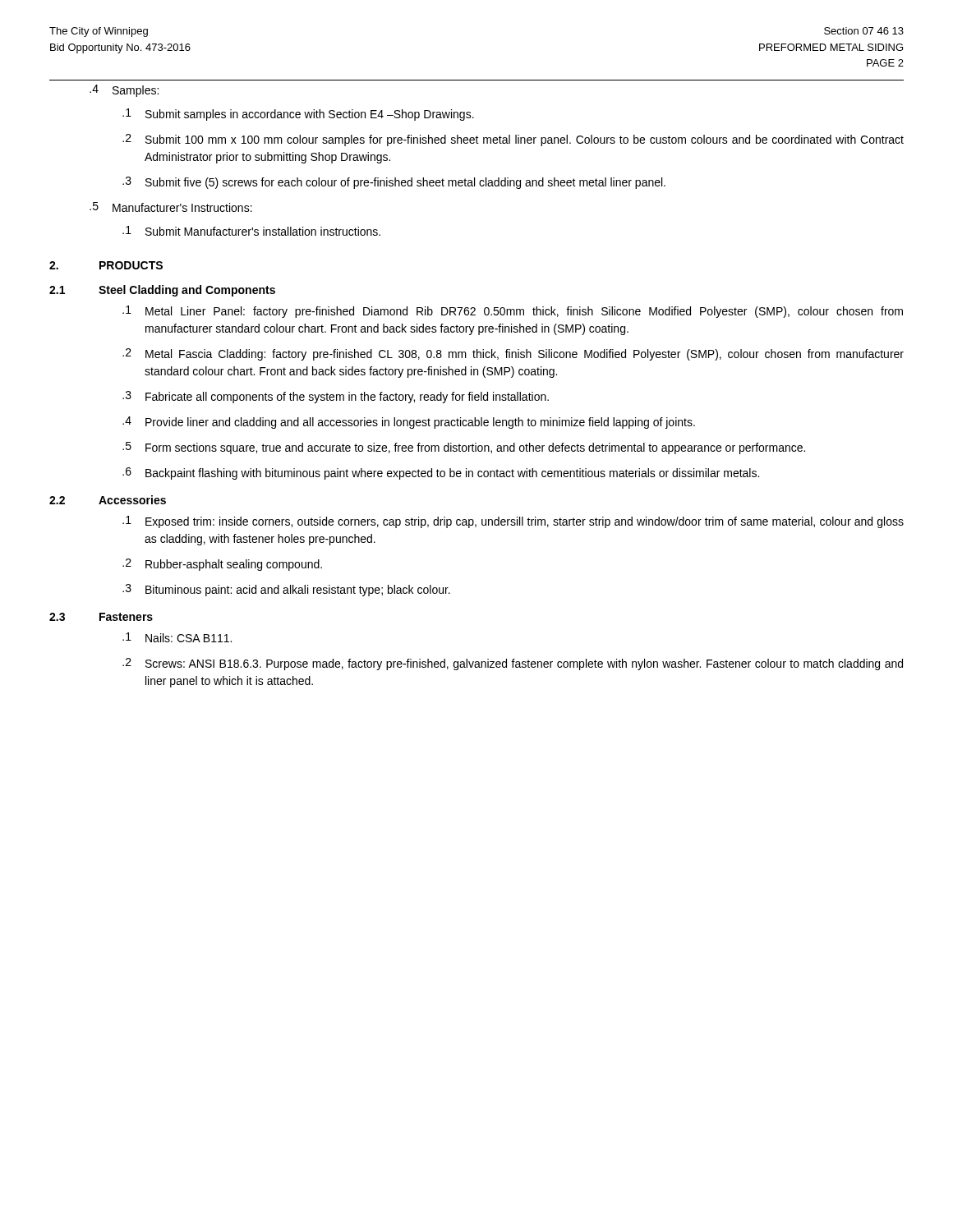
Task: Click on the text block starting ".2 Submit 100 mm x 100"
Action: [x=501, y=149]
